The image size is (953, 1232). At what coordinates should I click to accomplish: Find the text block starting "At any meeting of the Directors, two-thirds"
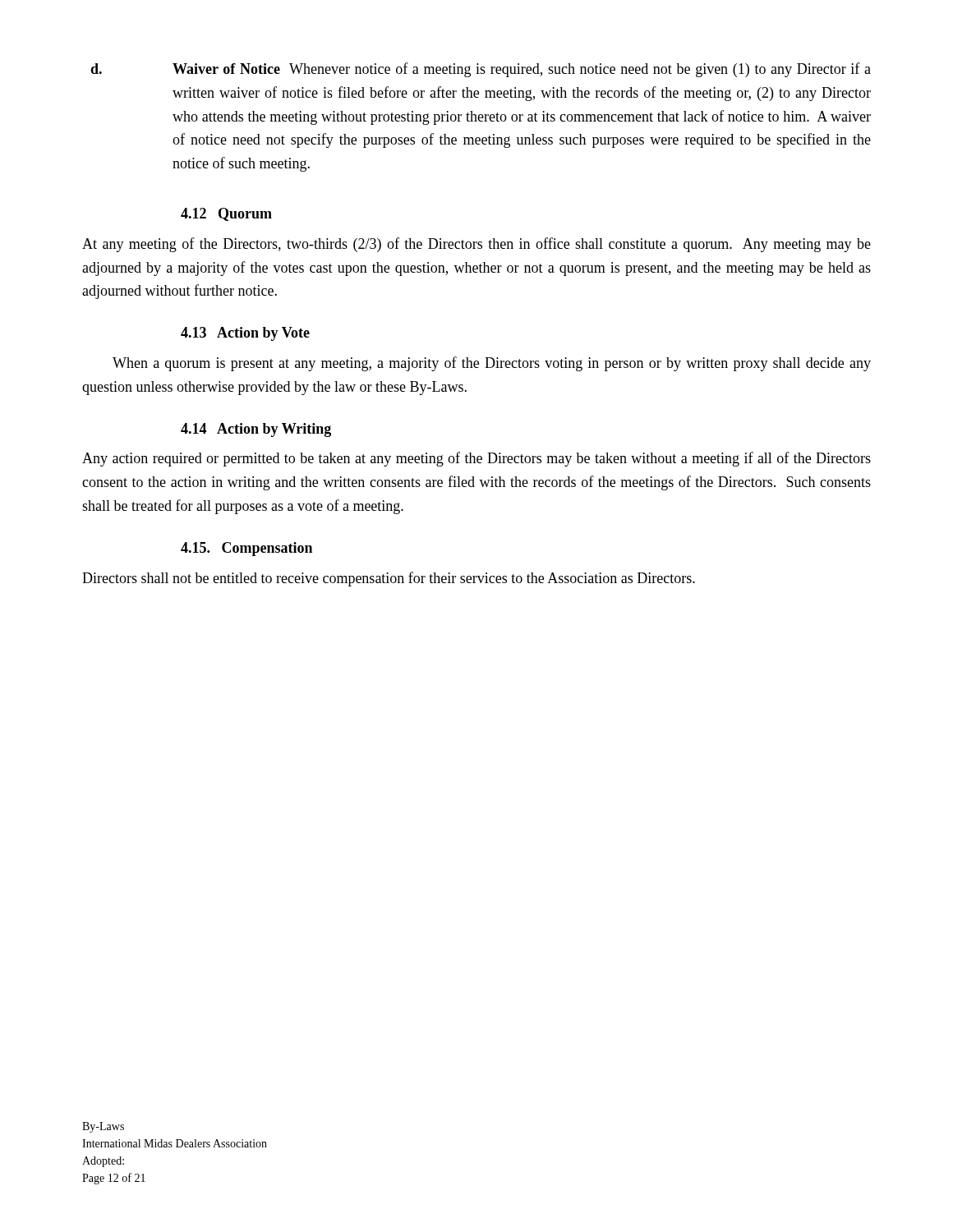[476, 267]
